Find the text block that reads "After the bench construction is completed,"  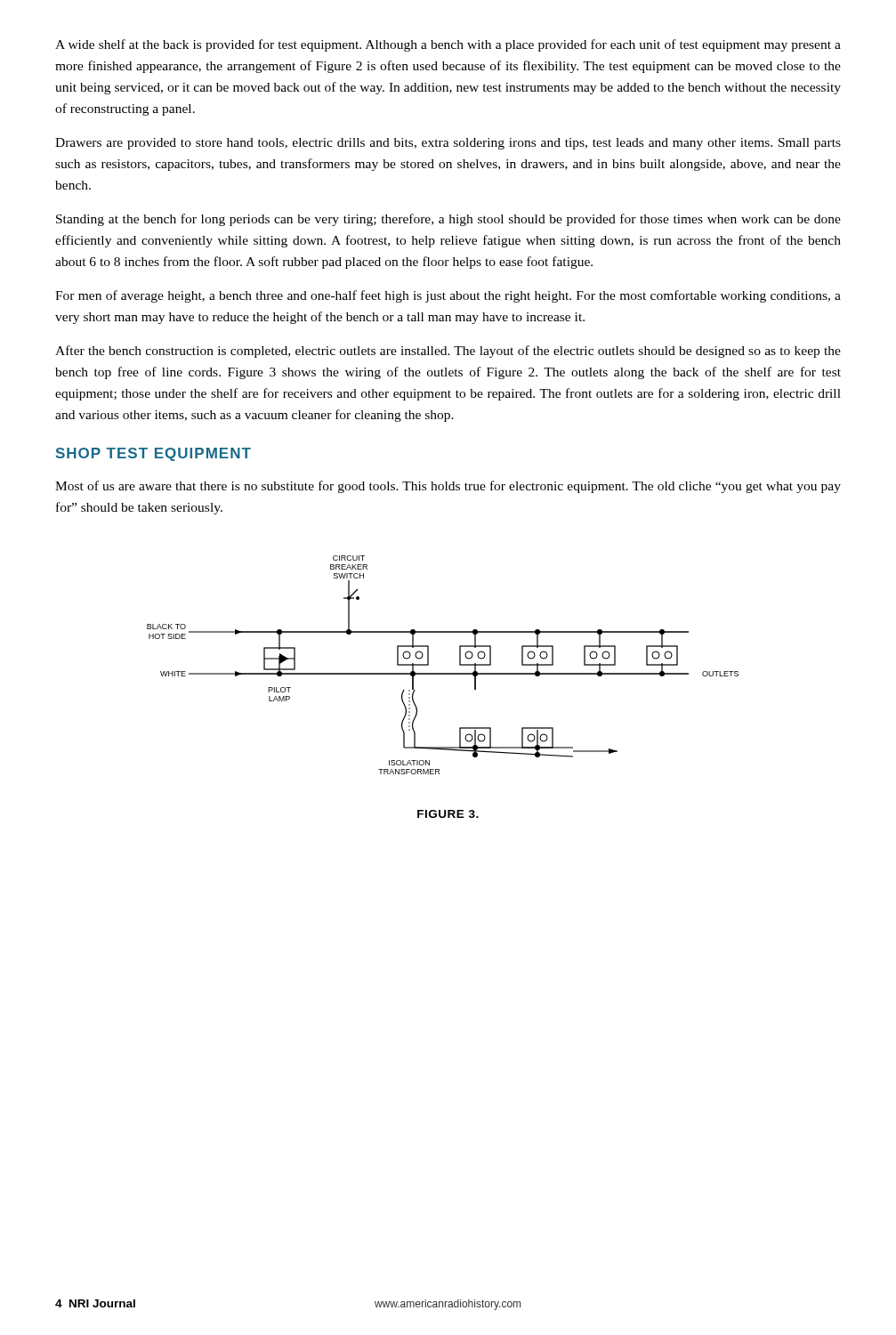point(448,383)
